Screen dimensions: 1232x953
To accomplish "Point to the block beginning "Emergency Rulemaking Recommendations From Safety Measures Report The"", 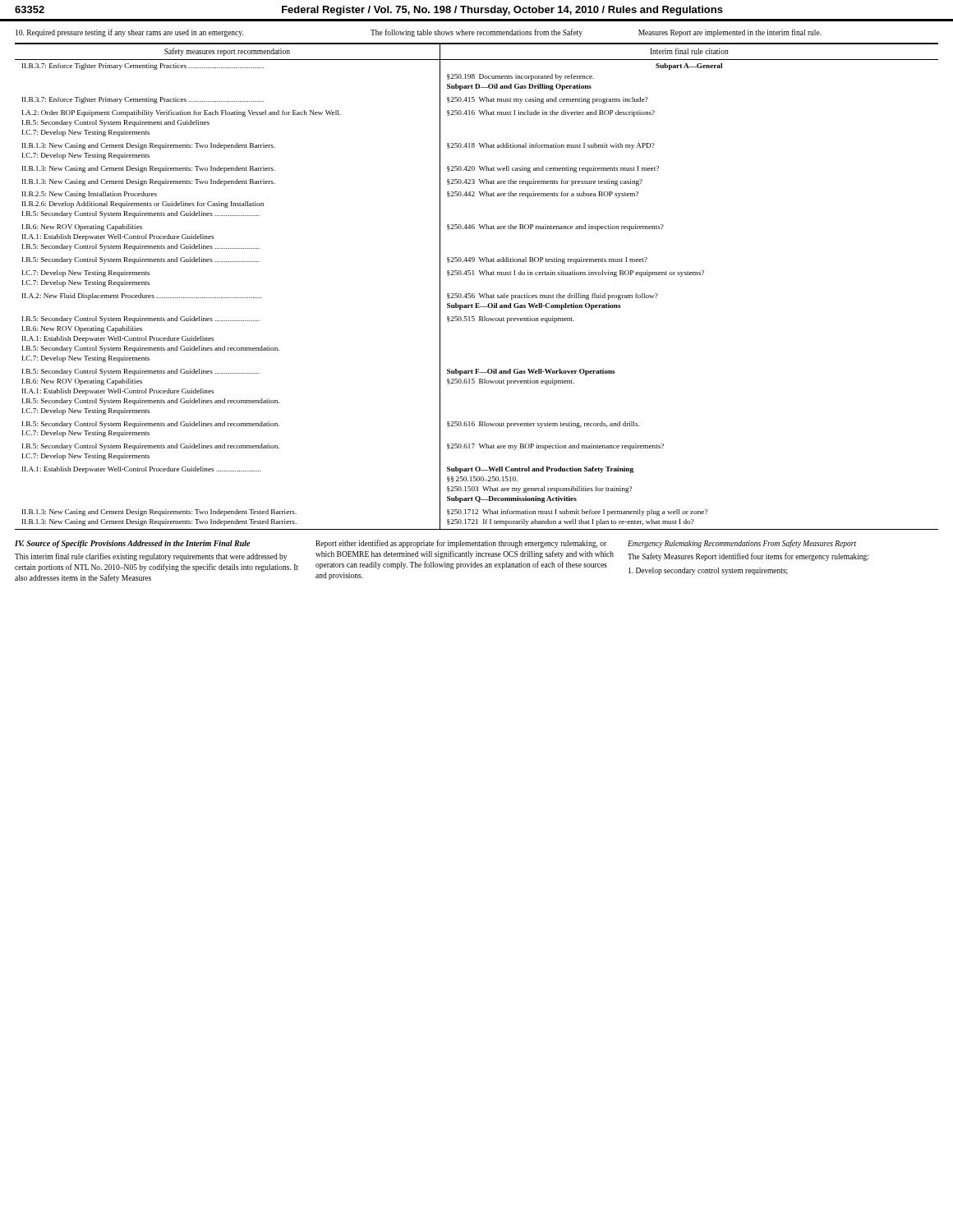I will click(783, 558).
